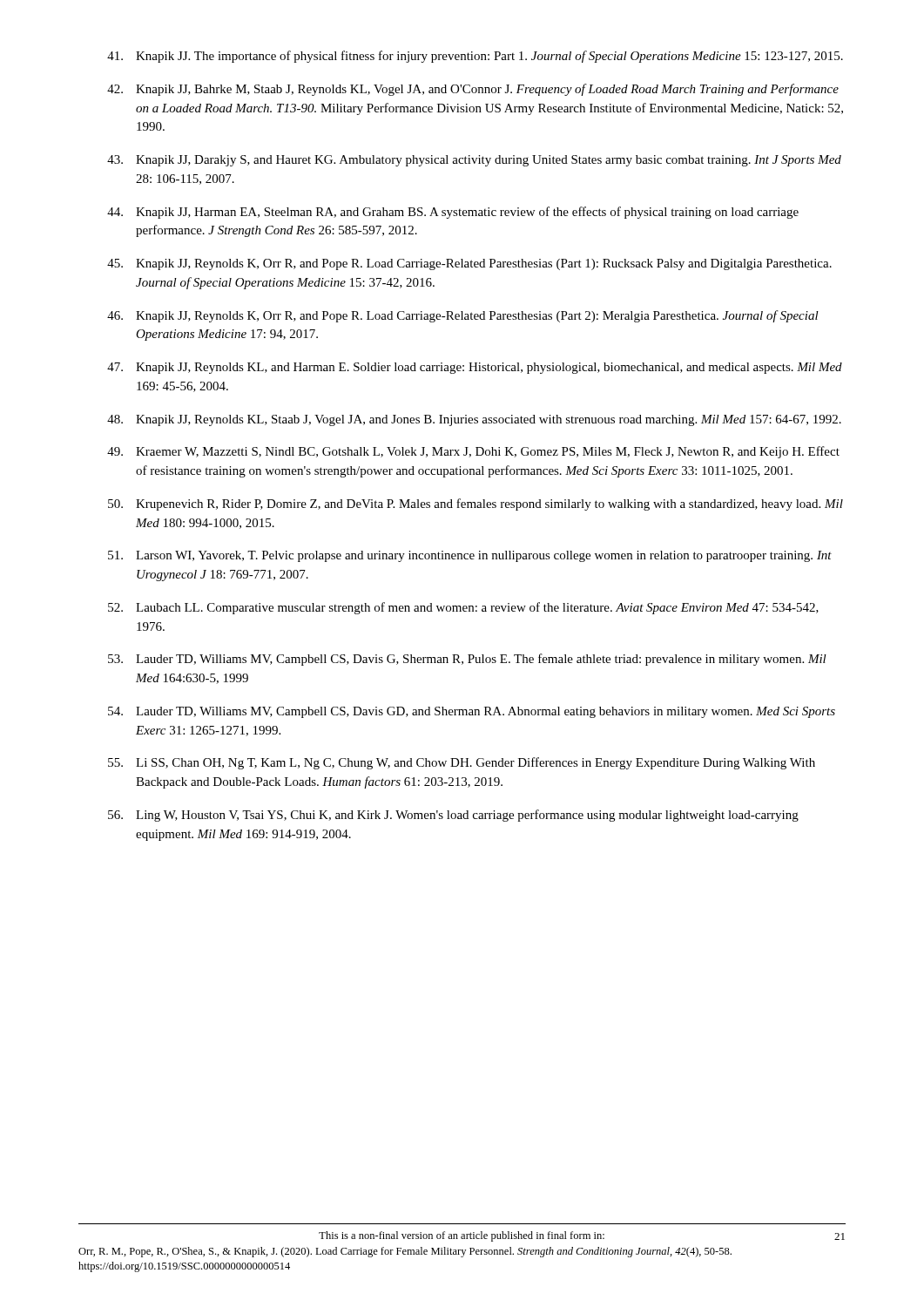Viewport: 924px width, 1307px height.
Task: Click on the list item that says "54. Lauder TD,"
Action: coord(462,721)
